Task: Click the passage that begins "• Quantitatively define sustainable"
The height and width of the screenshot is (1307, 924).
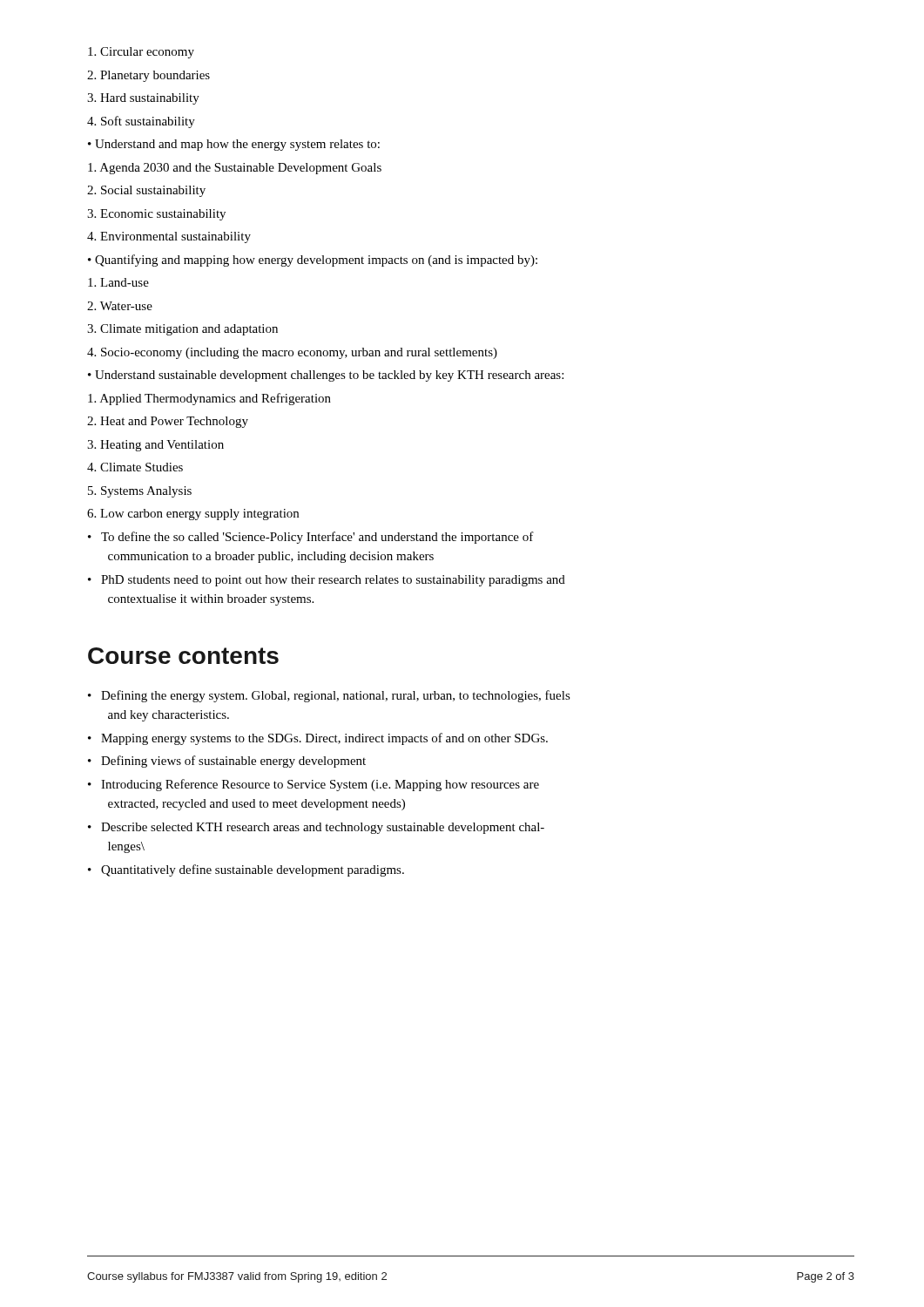Action: pyautogui.click(x=246, y=869)
